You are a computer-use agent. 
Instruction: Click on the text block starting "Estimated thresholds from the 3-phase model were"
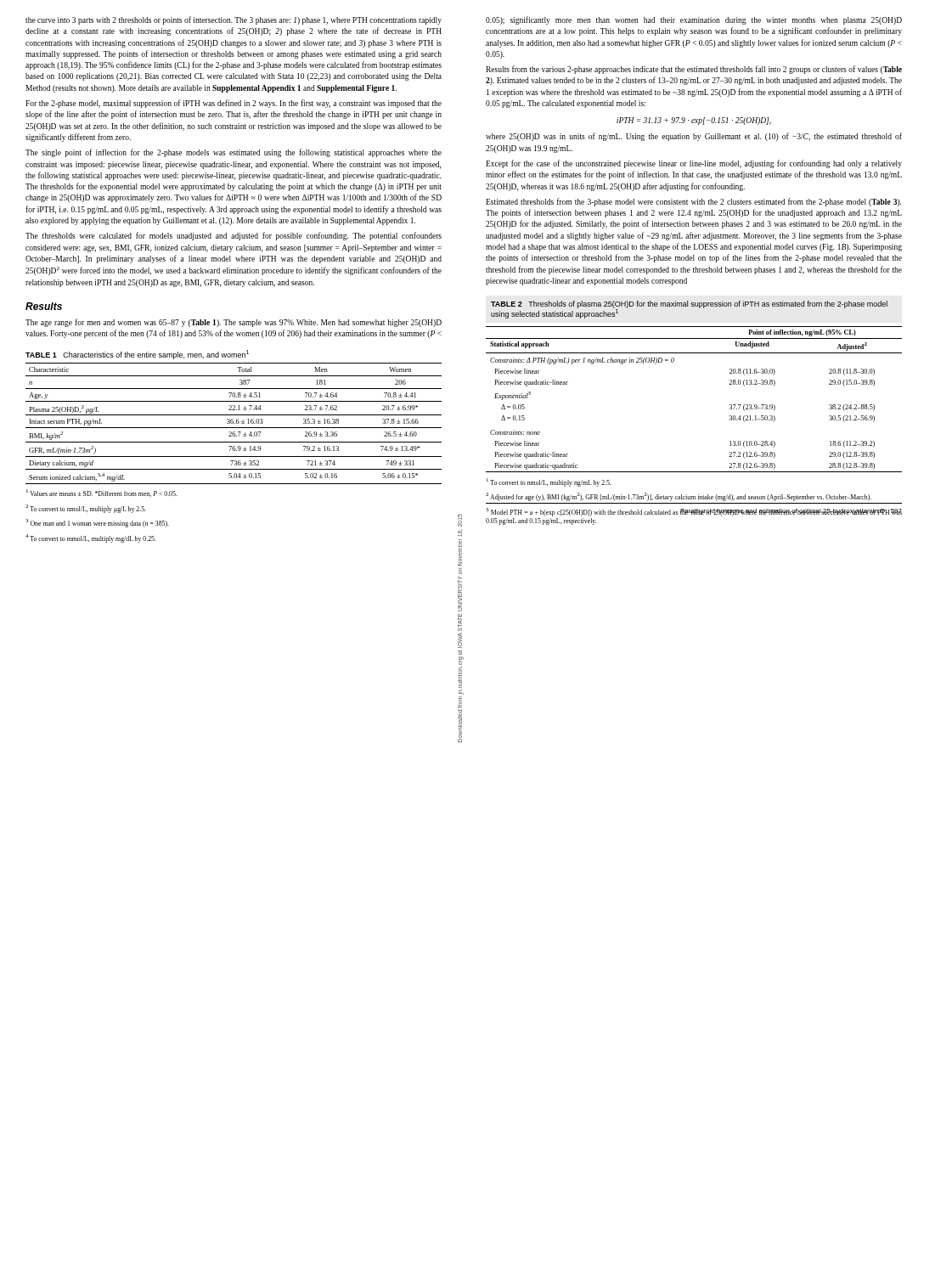pos(694,242)
